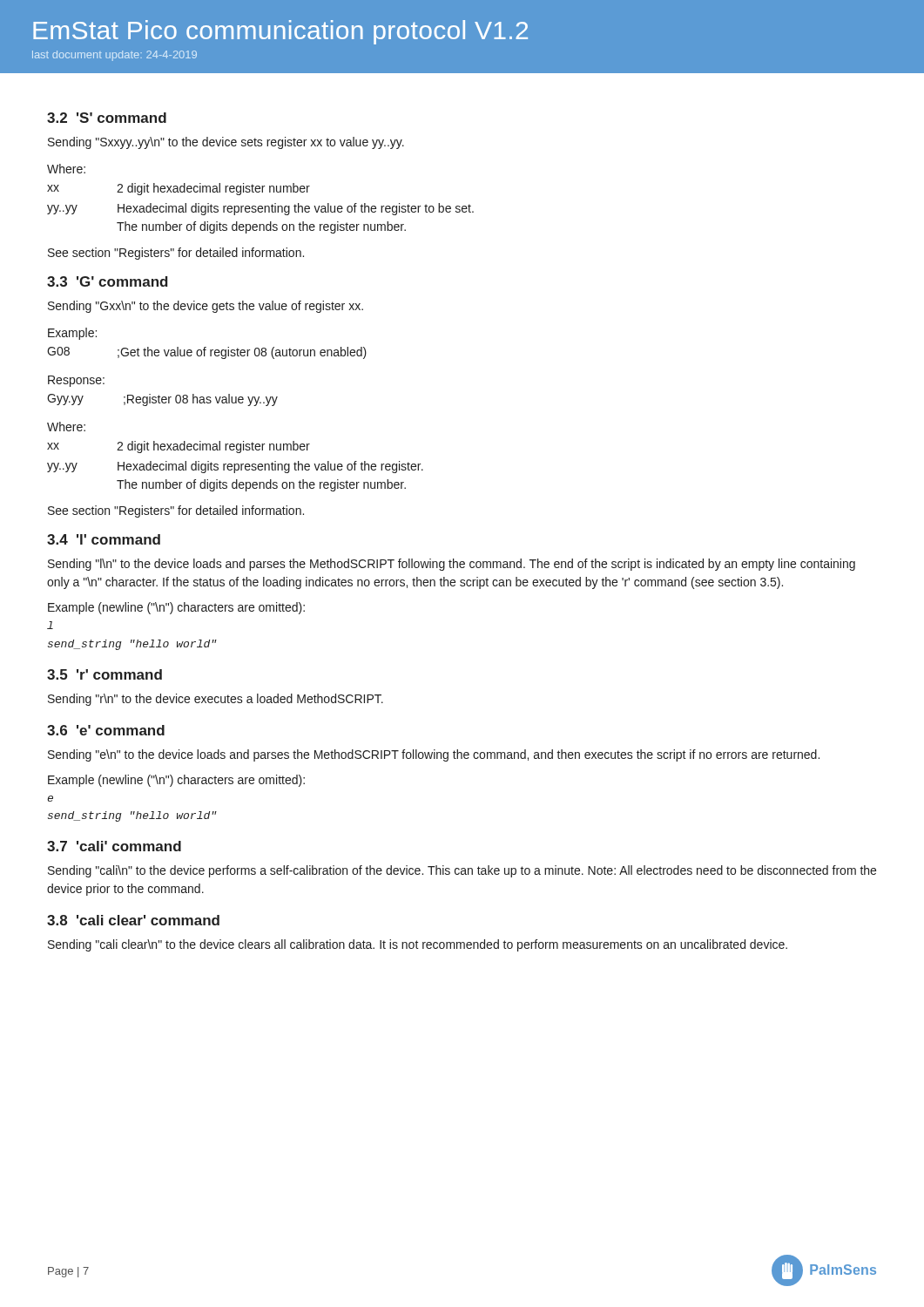Screen dimensions: 1307x924
Task: Locate the text block with the text "Sending "Gxx\n" to the device gets"
Action: click(206, 306)
